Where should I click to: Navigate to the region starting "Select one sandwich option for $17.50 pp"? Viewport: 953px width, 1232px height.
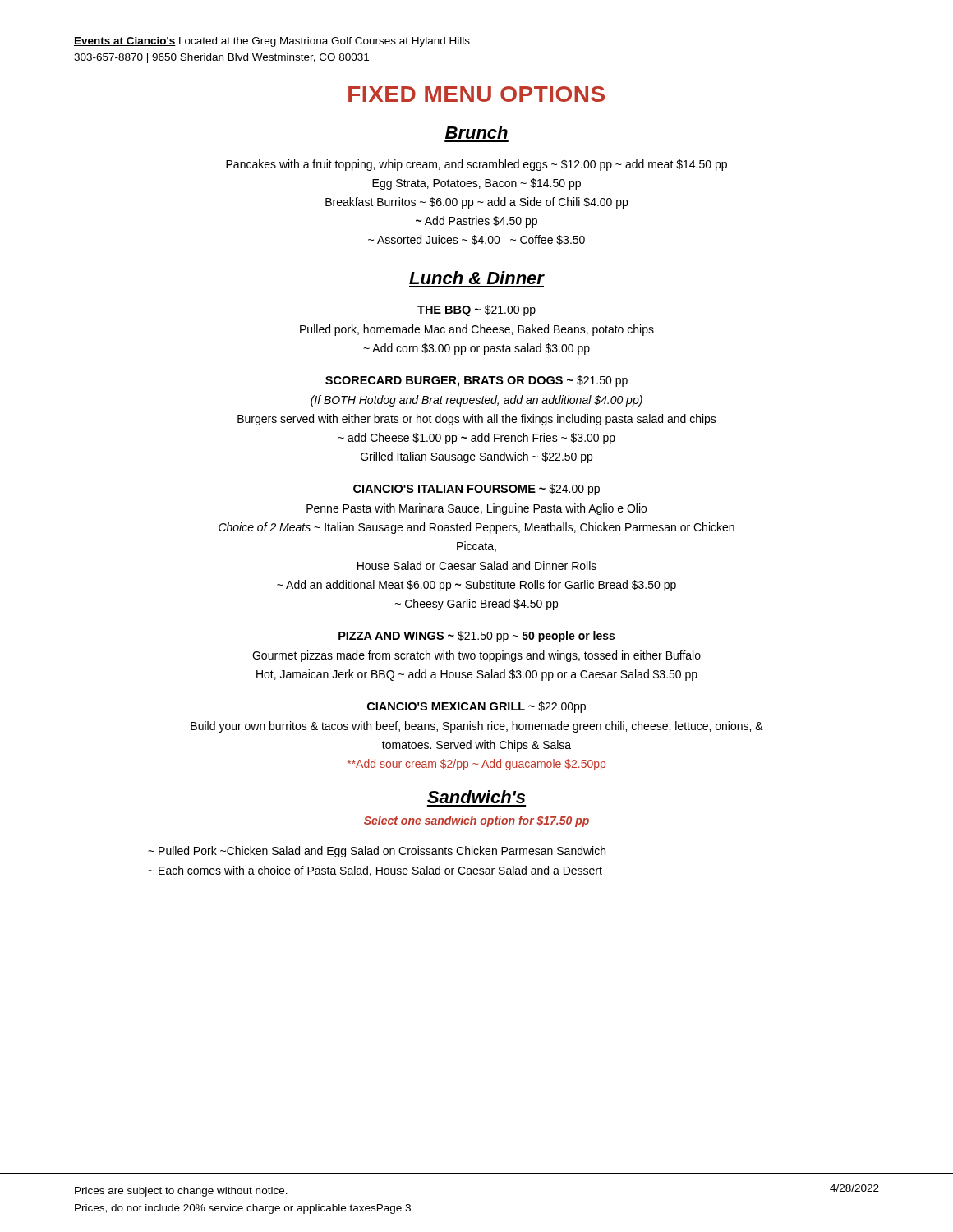click(x=476, y=821)
